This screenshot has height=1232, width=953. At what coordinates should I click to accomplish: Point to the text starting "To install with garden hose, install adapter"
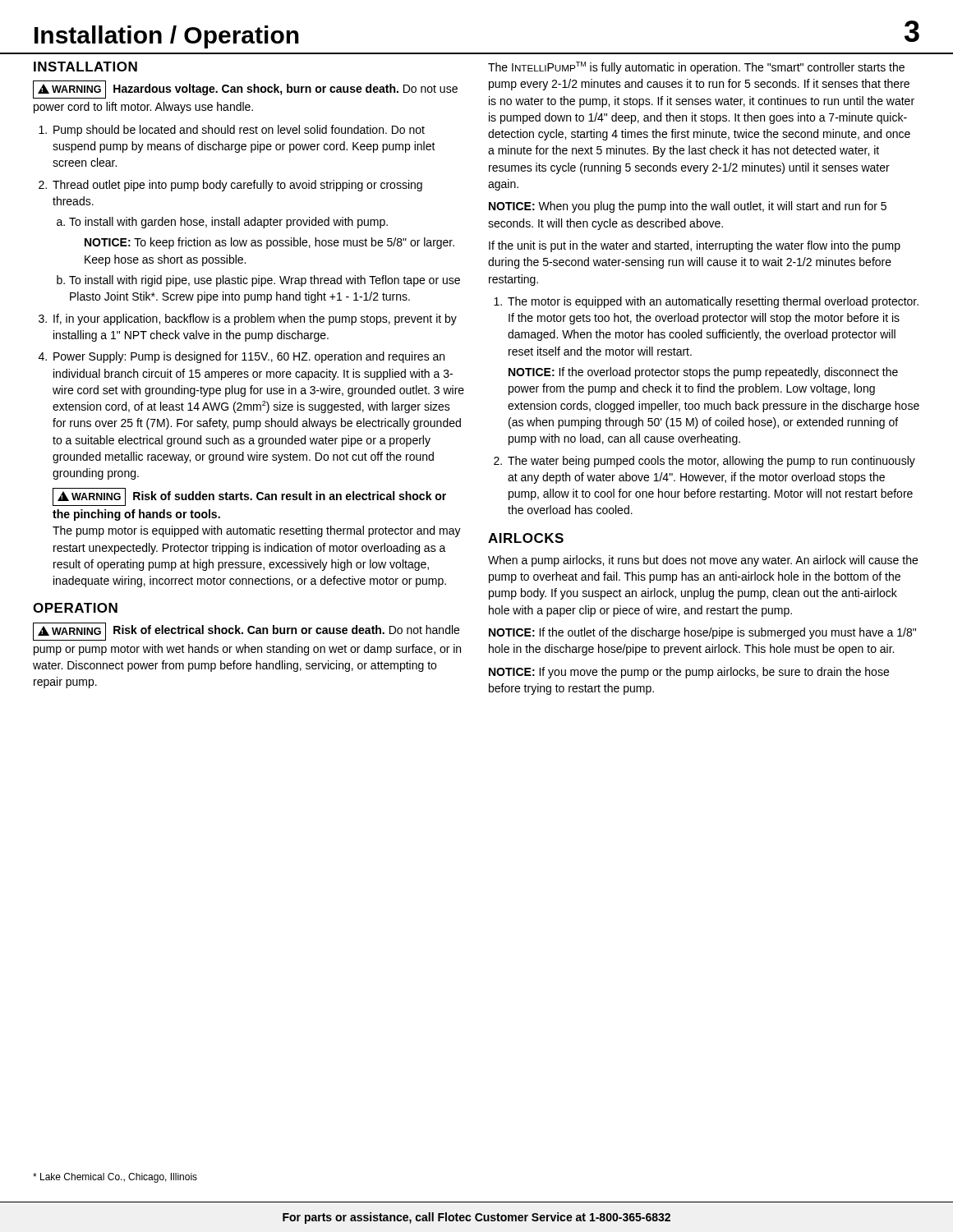(x=267, y=242)
